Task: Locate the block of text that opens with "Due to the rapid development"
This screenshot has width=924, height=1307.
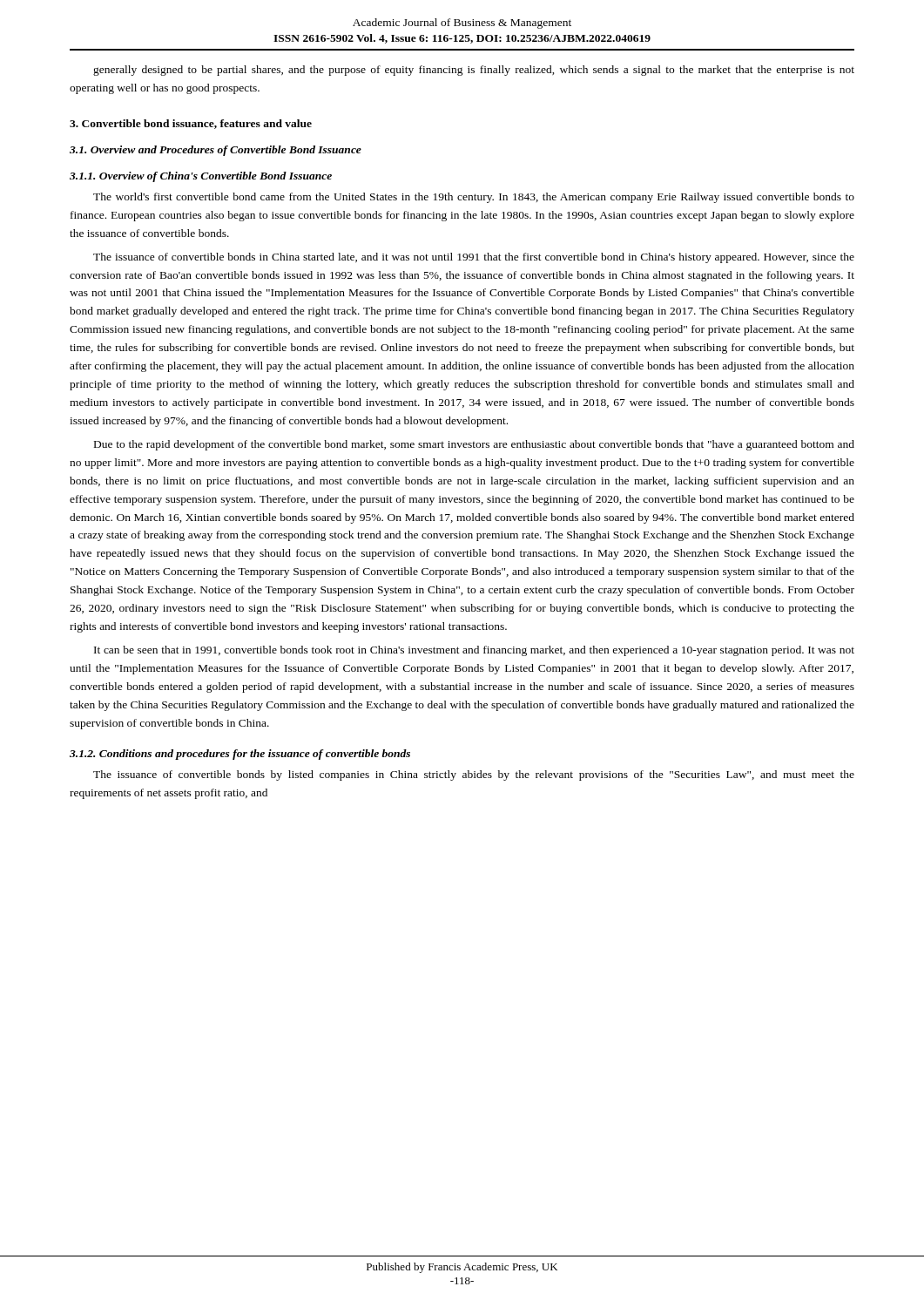Action: 462,535
